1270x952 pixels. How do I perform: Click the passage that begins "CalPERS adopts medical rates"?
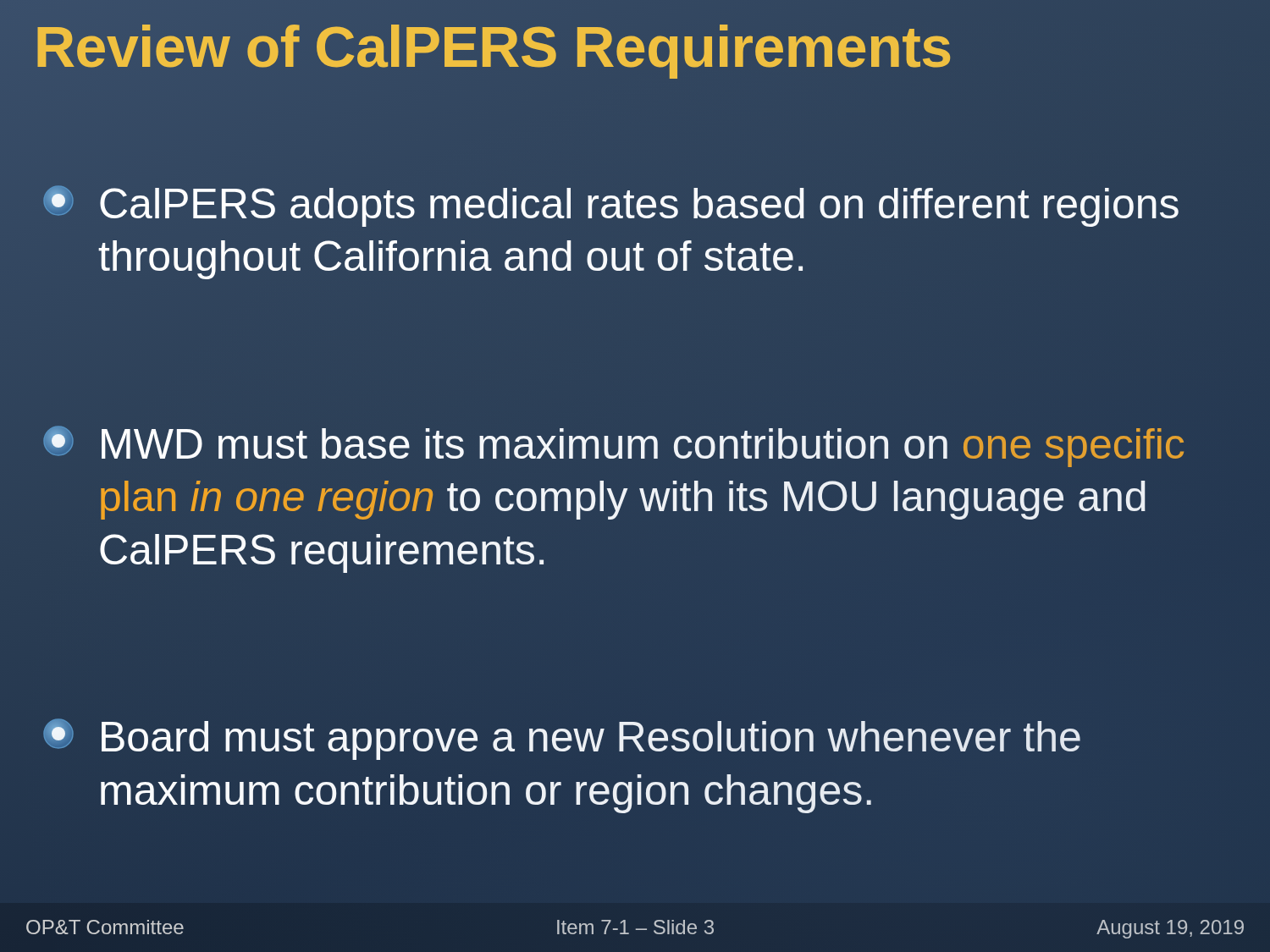tap(635, 230)
